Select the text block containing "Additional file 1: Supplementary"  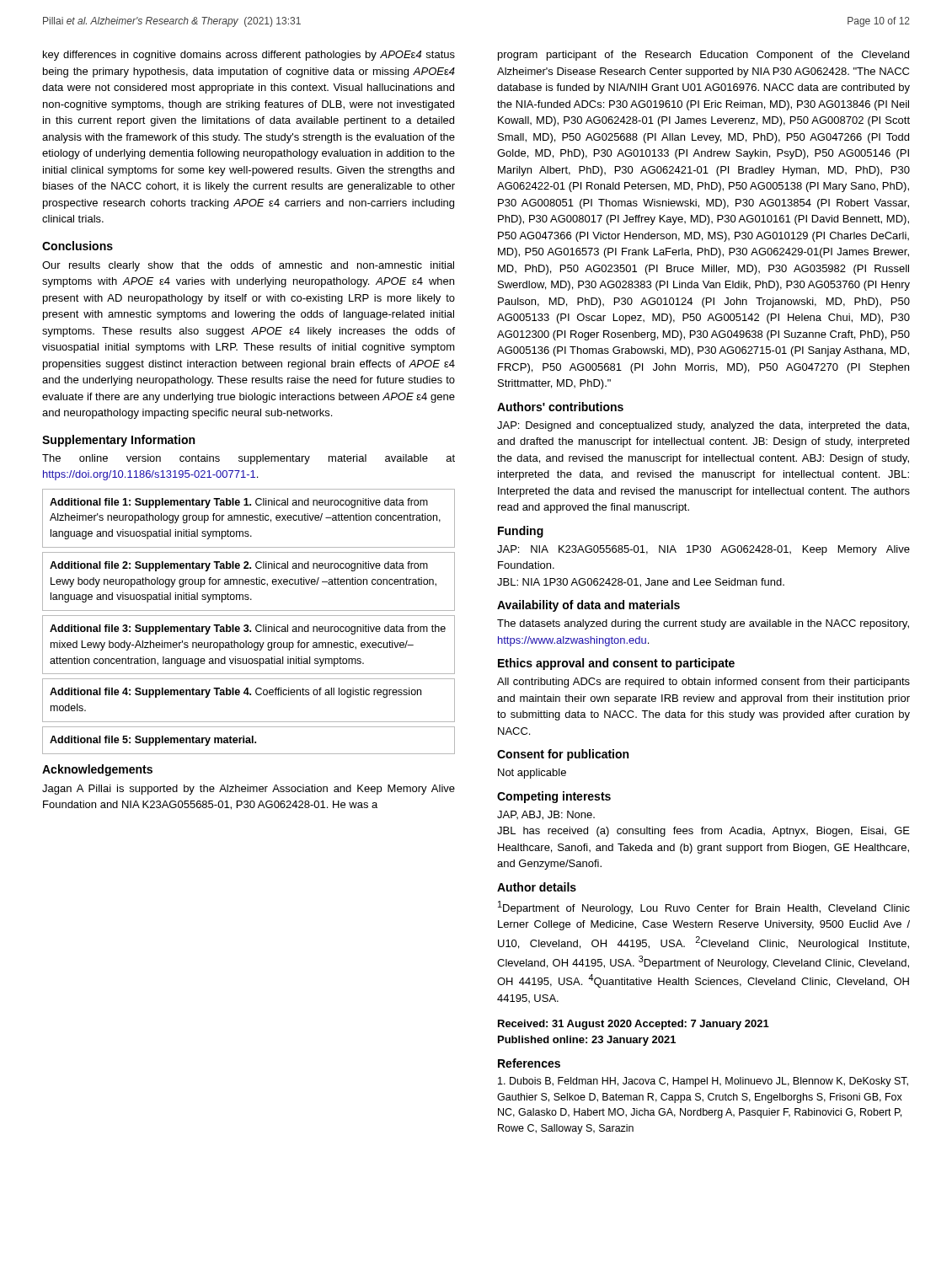(x=245, y=518)
